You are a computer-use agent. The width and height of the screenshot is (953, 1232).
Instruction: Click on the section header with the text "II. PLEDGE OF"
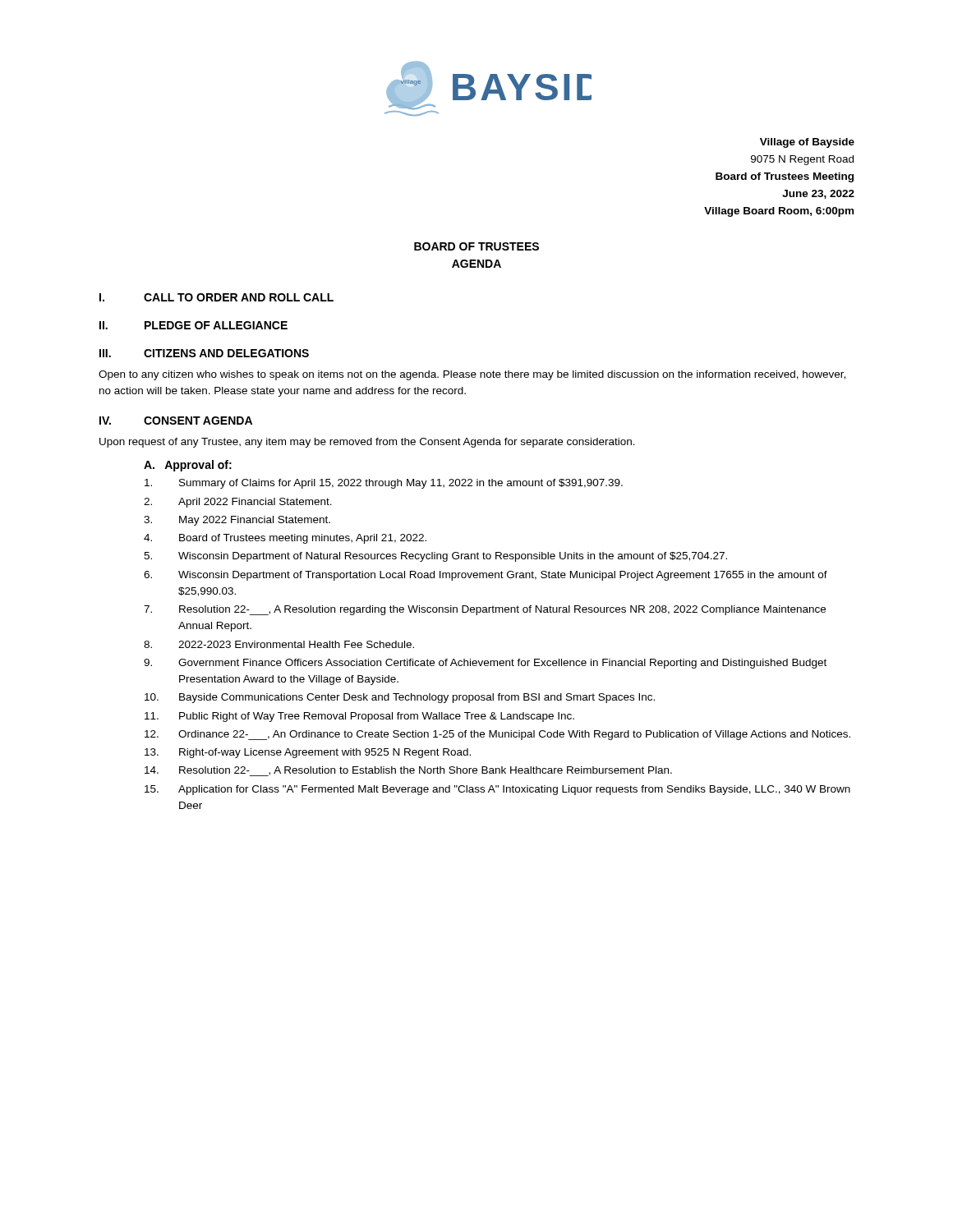(193, 325)
